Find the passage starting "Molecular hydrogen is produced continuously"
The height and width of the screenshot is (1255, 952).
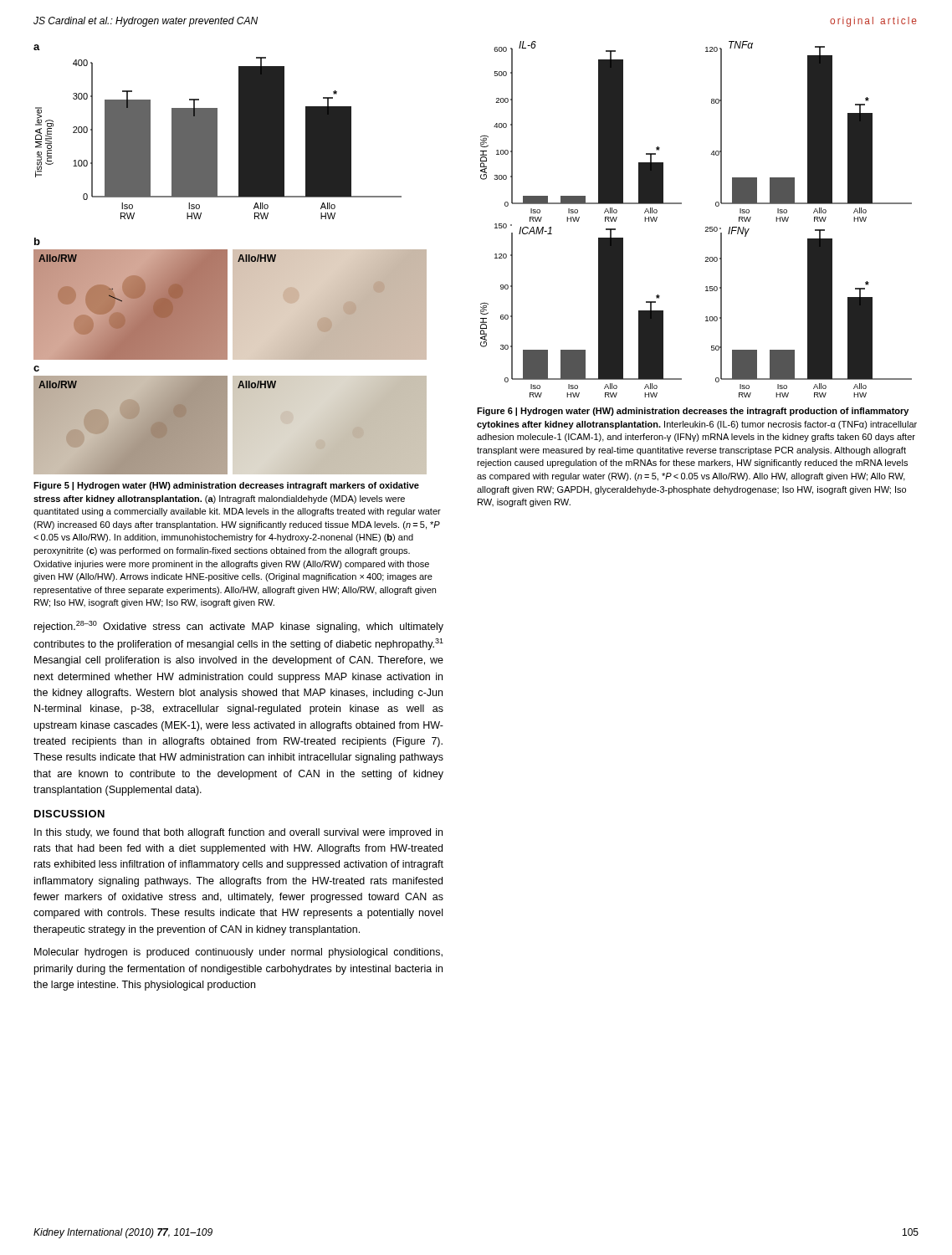click(238, 968)
